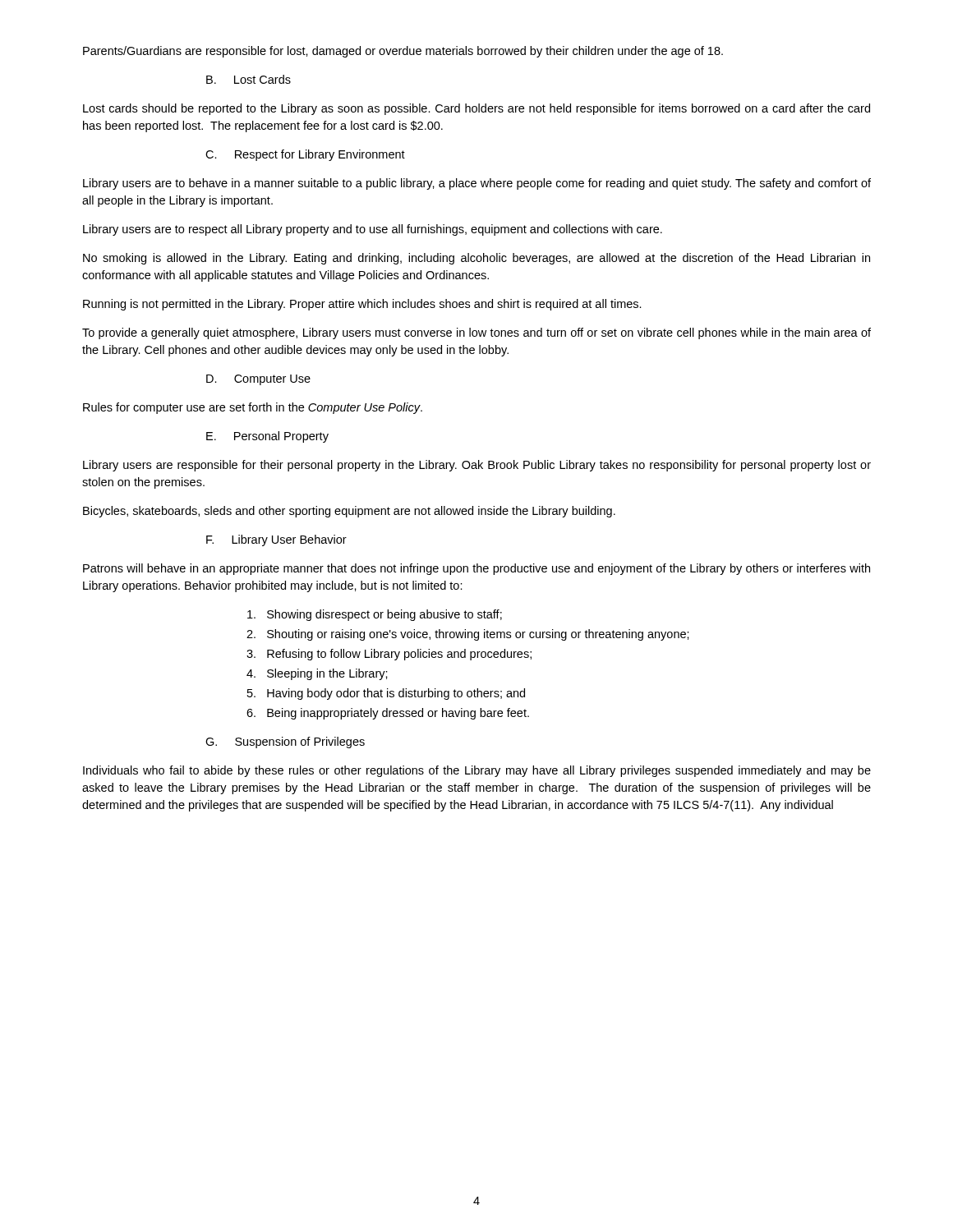Select the passage starting "Rules for computer use"
This screenshot has height=1232, width=953.
click(253, 408)
